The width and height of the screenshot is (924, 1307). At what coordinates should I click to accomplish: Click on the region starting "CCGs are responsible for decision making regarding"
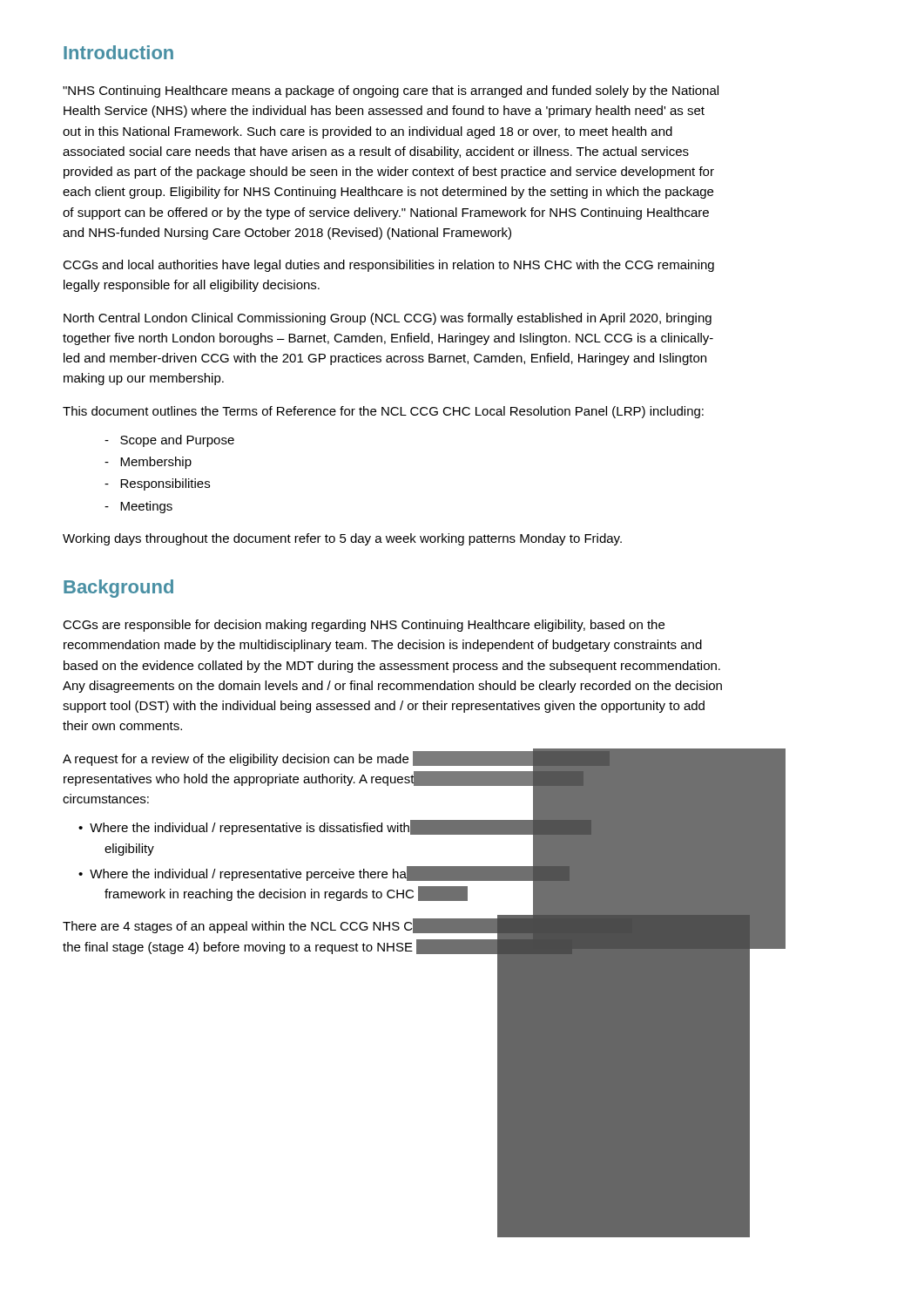pos(394,675)
